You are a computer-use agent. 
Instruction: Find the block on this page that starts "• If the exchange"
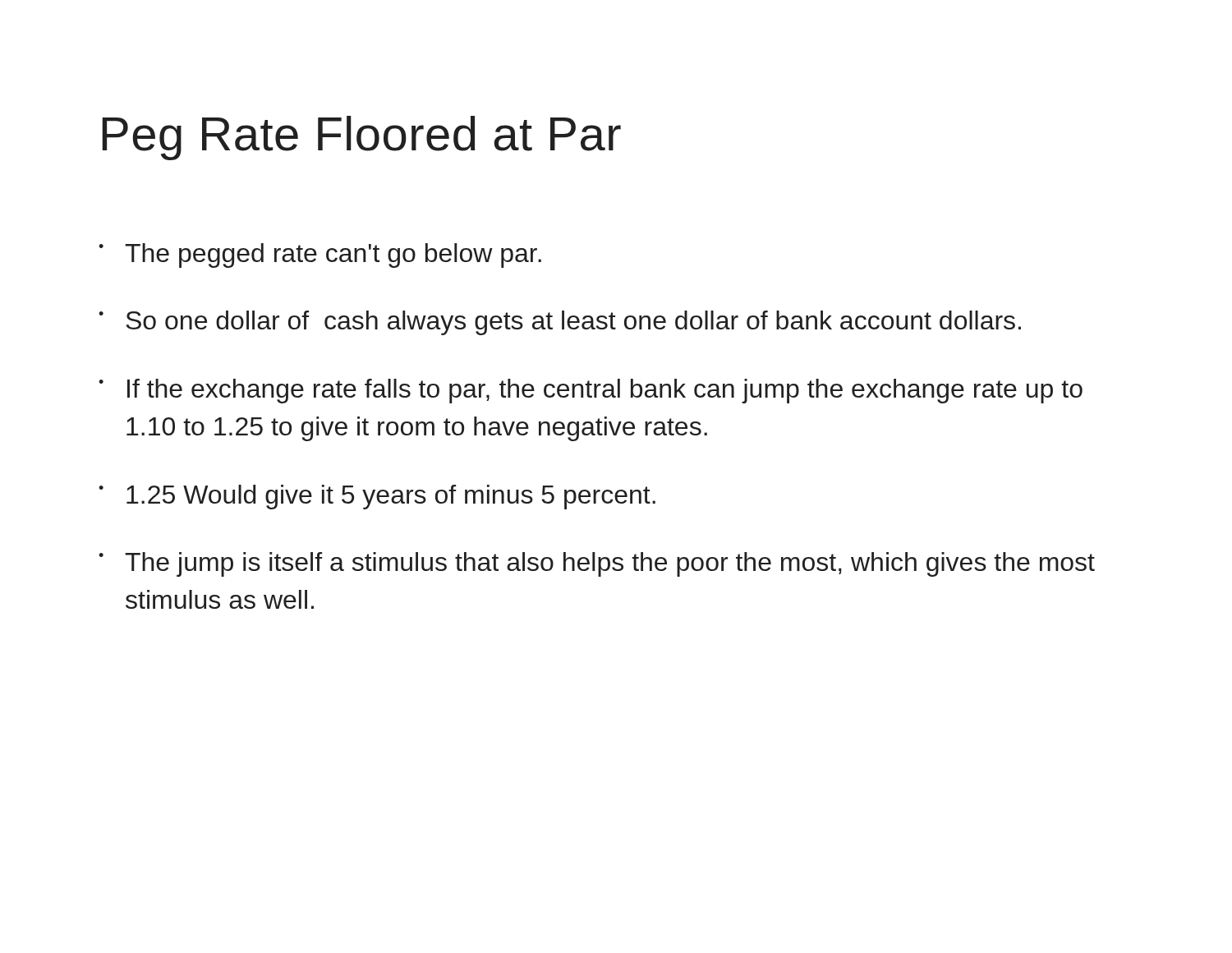pos(616,408)
